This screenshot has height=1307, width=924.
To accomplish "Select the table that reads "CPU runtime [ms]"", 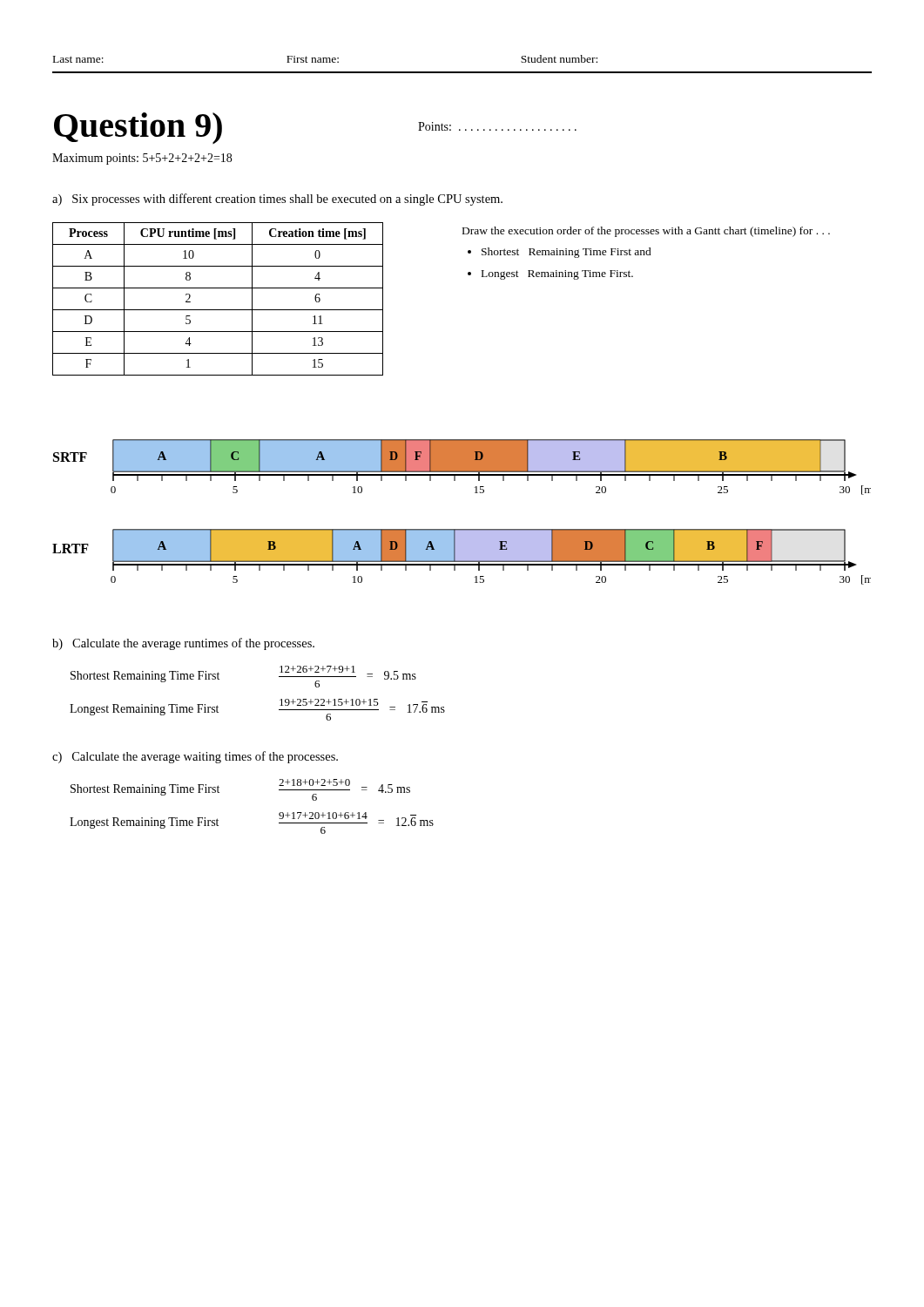I will pyautogui.click(x=218, y=299).
